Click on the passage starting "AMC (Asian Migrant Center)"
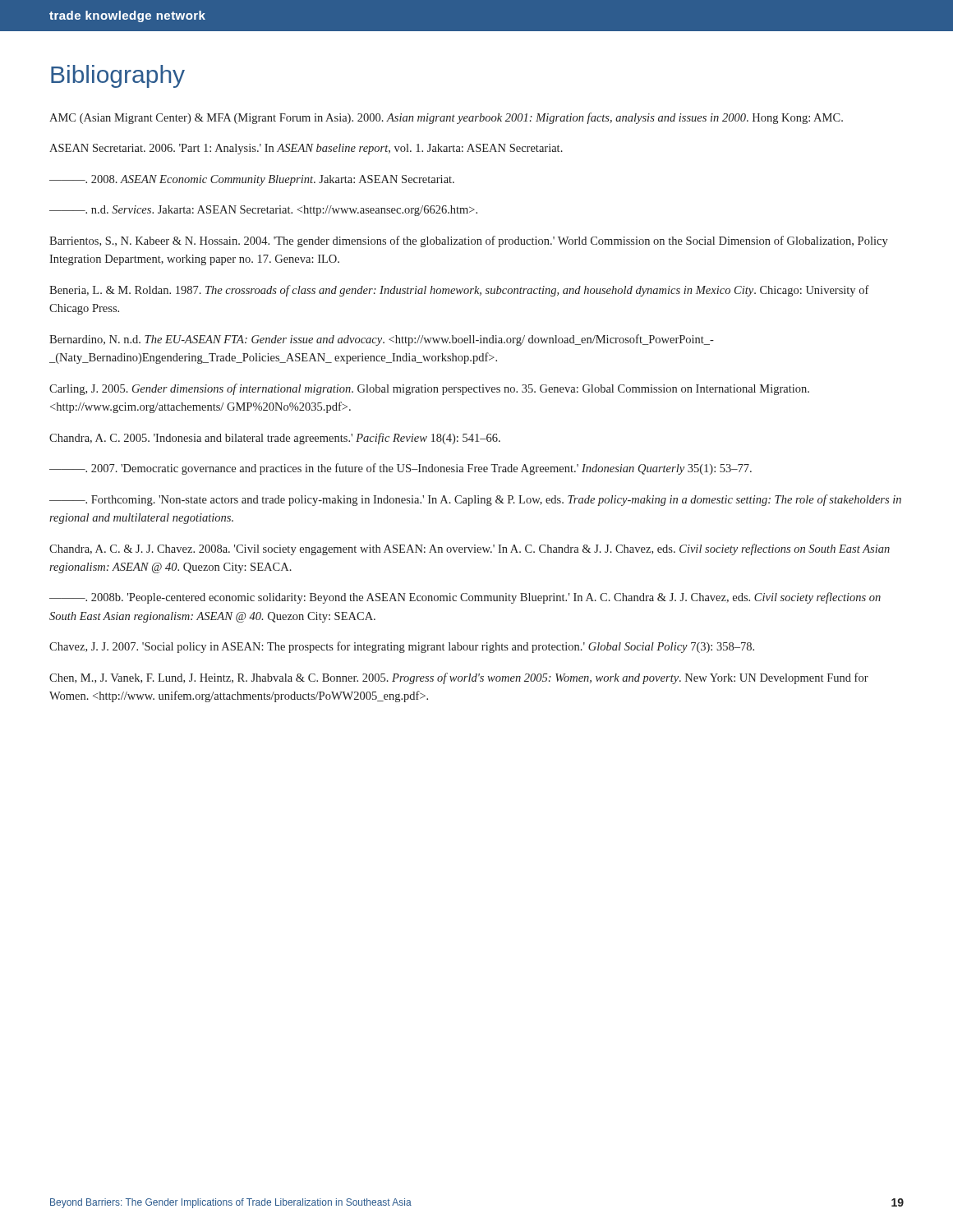 [x=446, y=117]
